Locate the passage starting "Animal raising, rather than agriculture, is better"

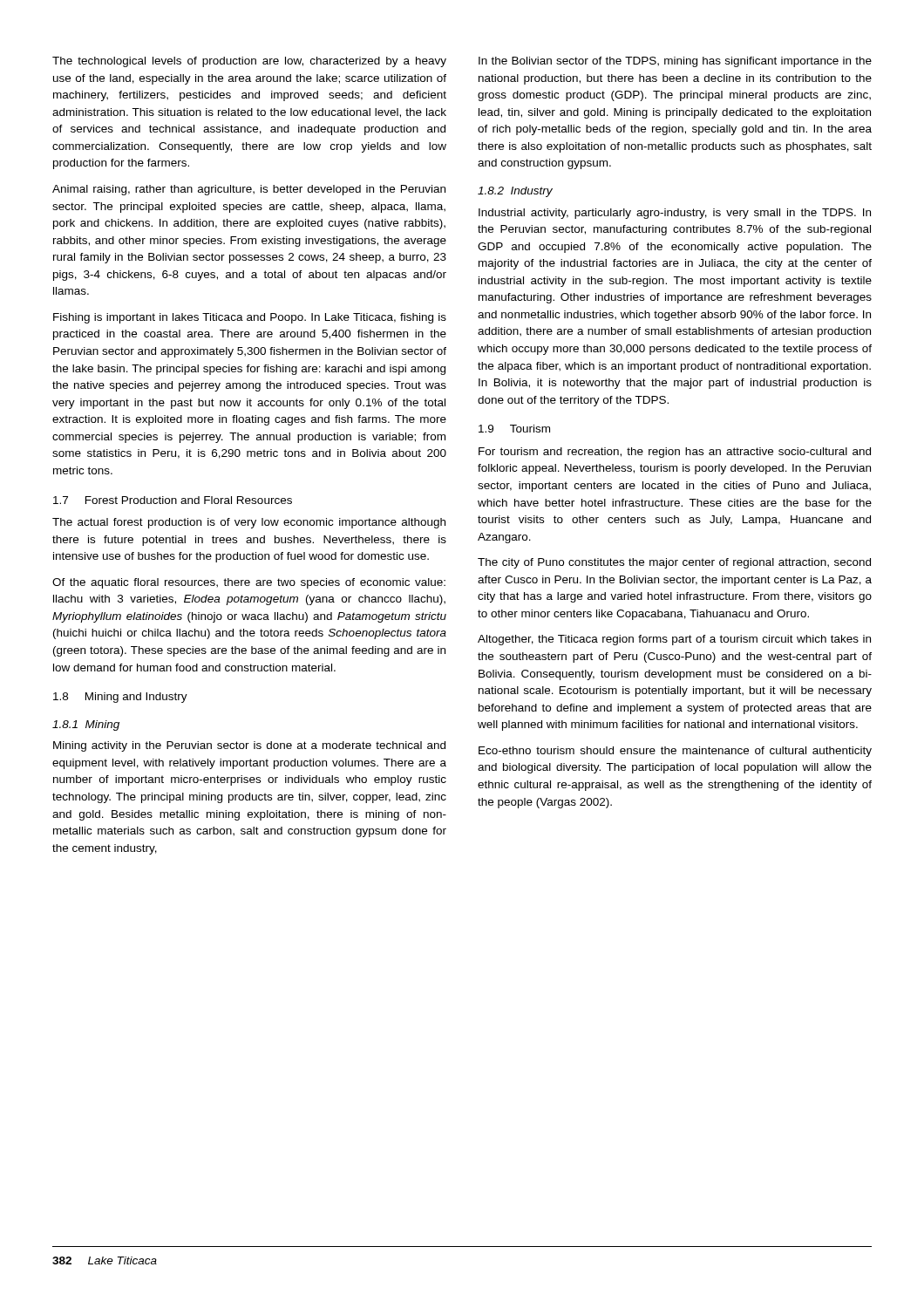click(x=249, y=240)
